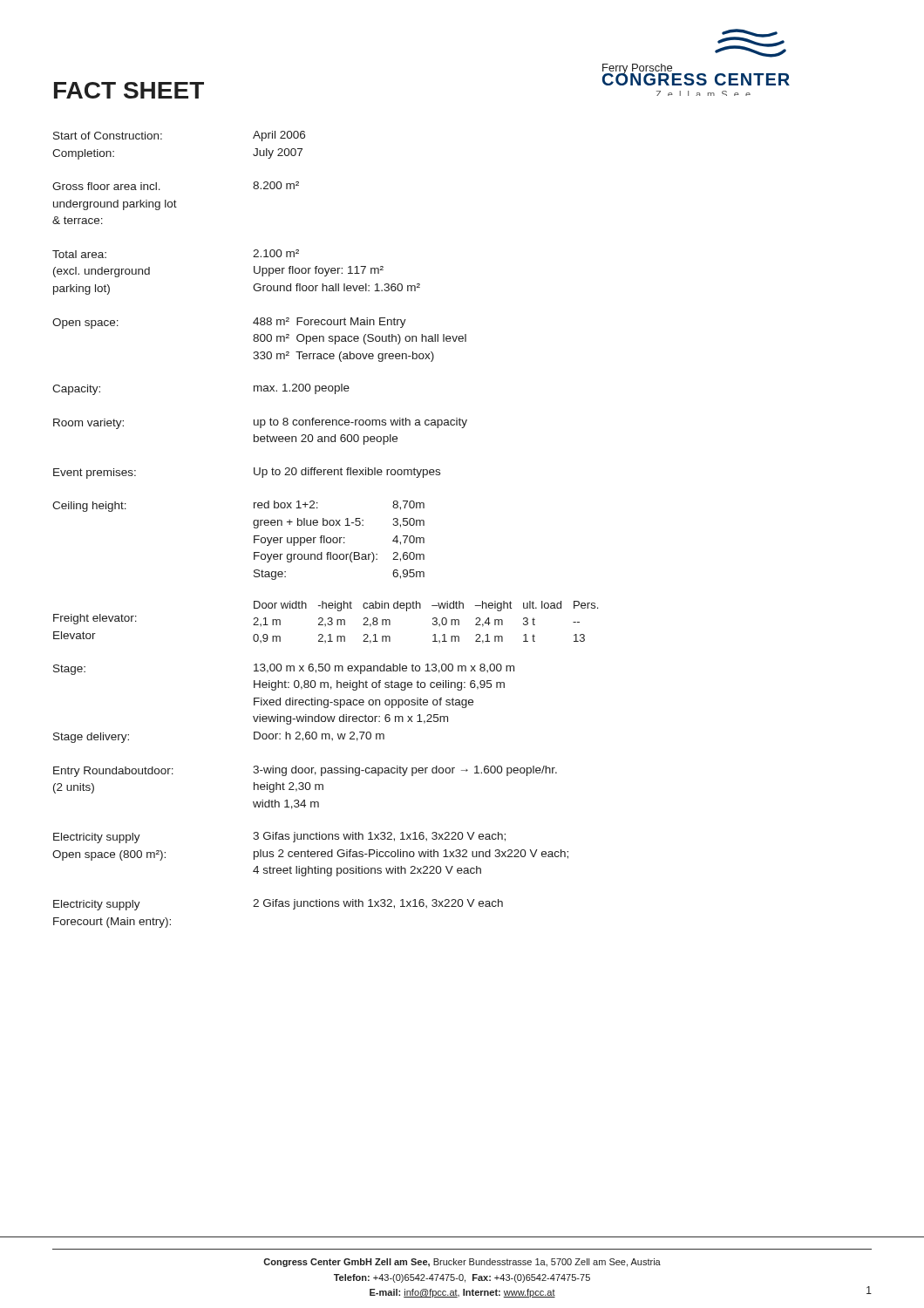Point to the element starting "Ceiling height: red box 1+2:8,70m green +"

[83, 506]
